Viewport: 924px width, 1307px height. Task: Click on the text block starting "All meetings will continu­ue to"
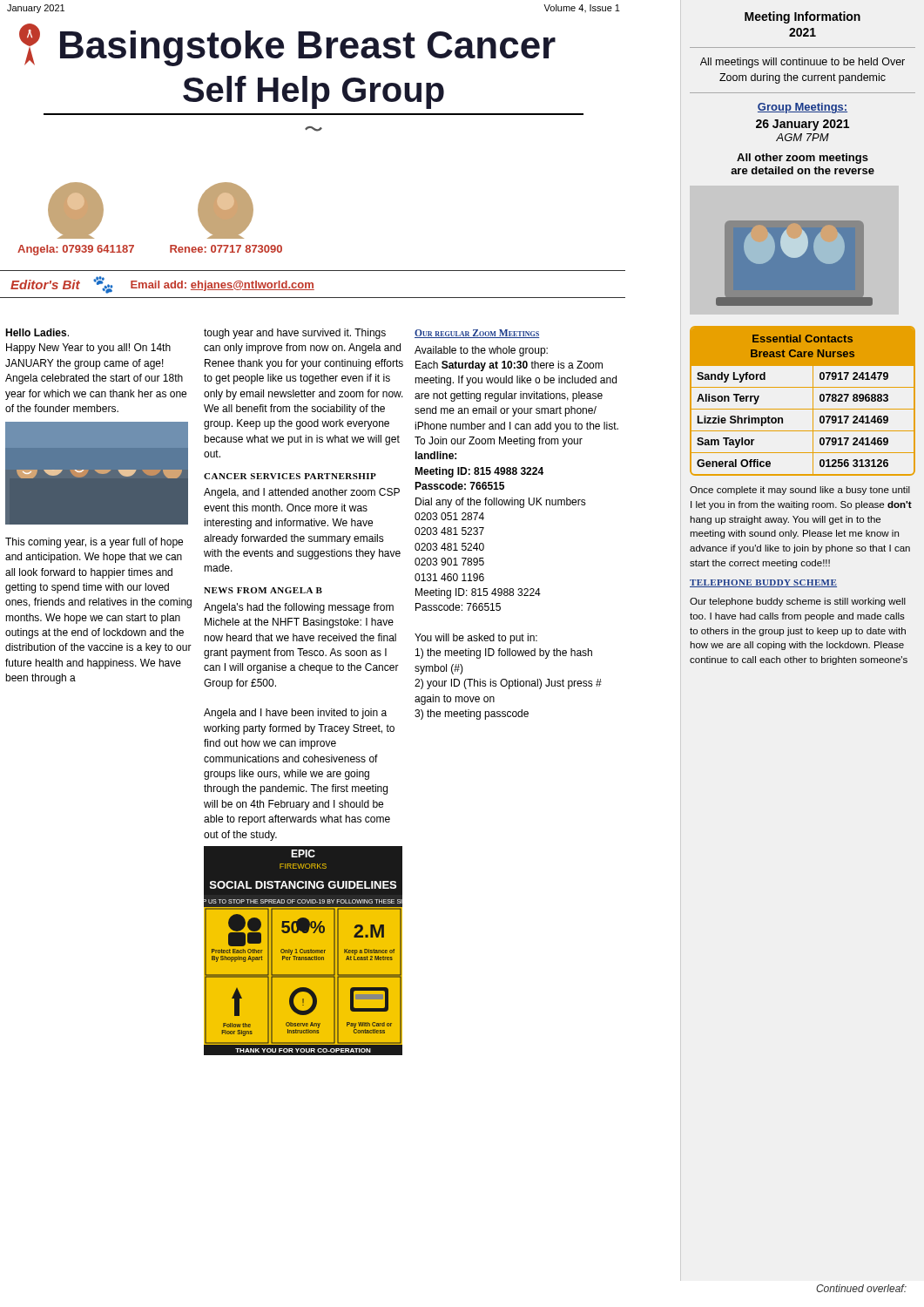pos(802,70)
